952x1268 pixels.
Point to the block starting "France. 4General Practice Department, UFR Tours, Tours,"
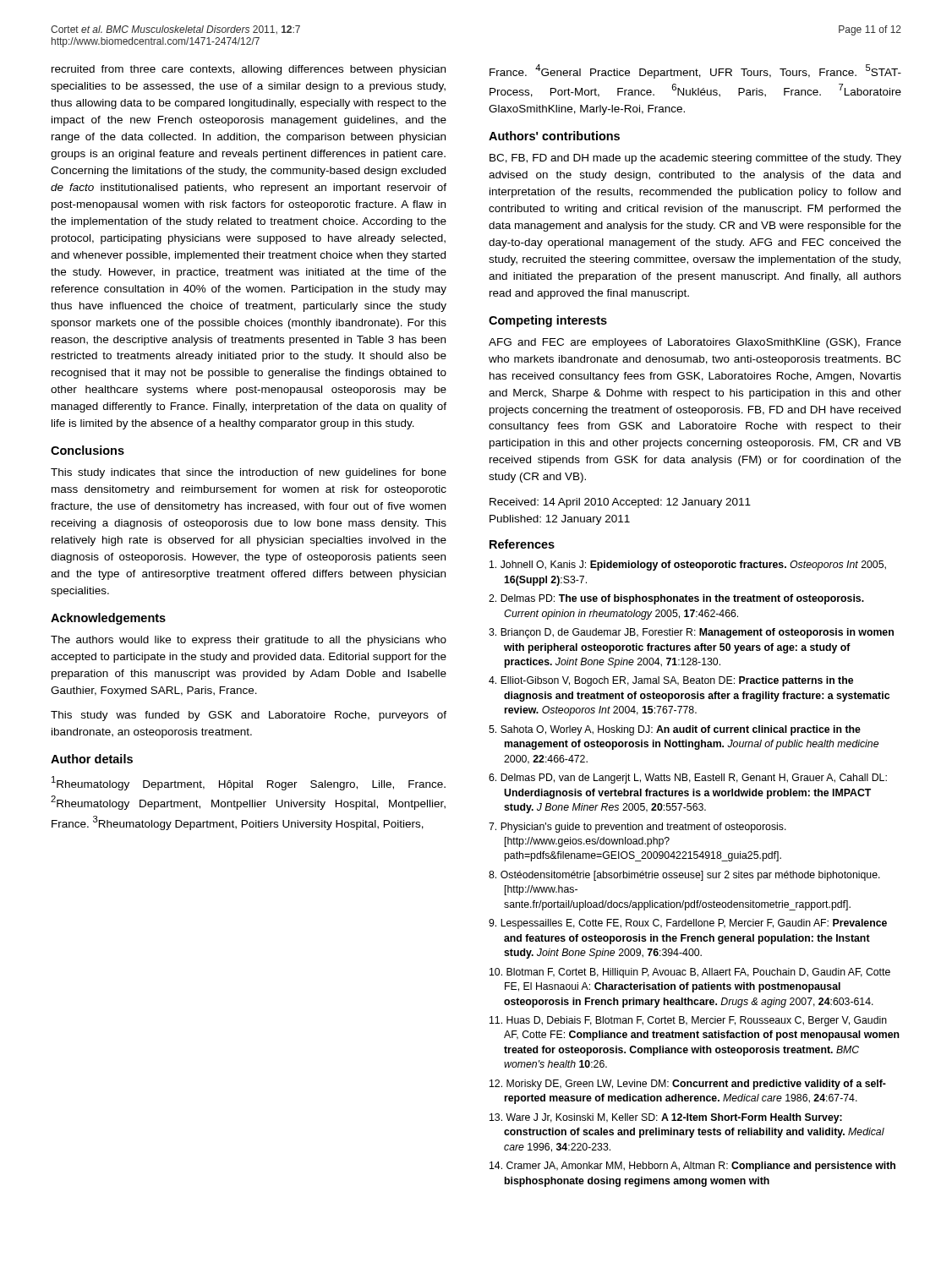pyautogui.click(x=695, y=89)
